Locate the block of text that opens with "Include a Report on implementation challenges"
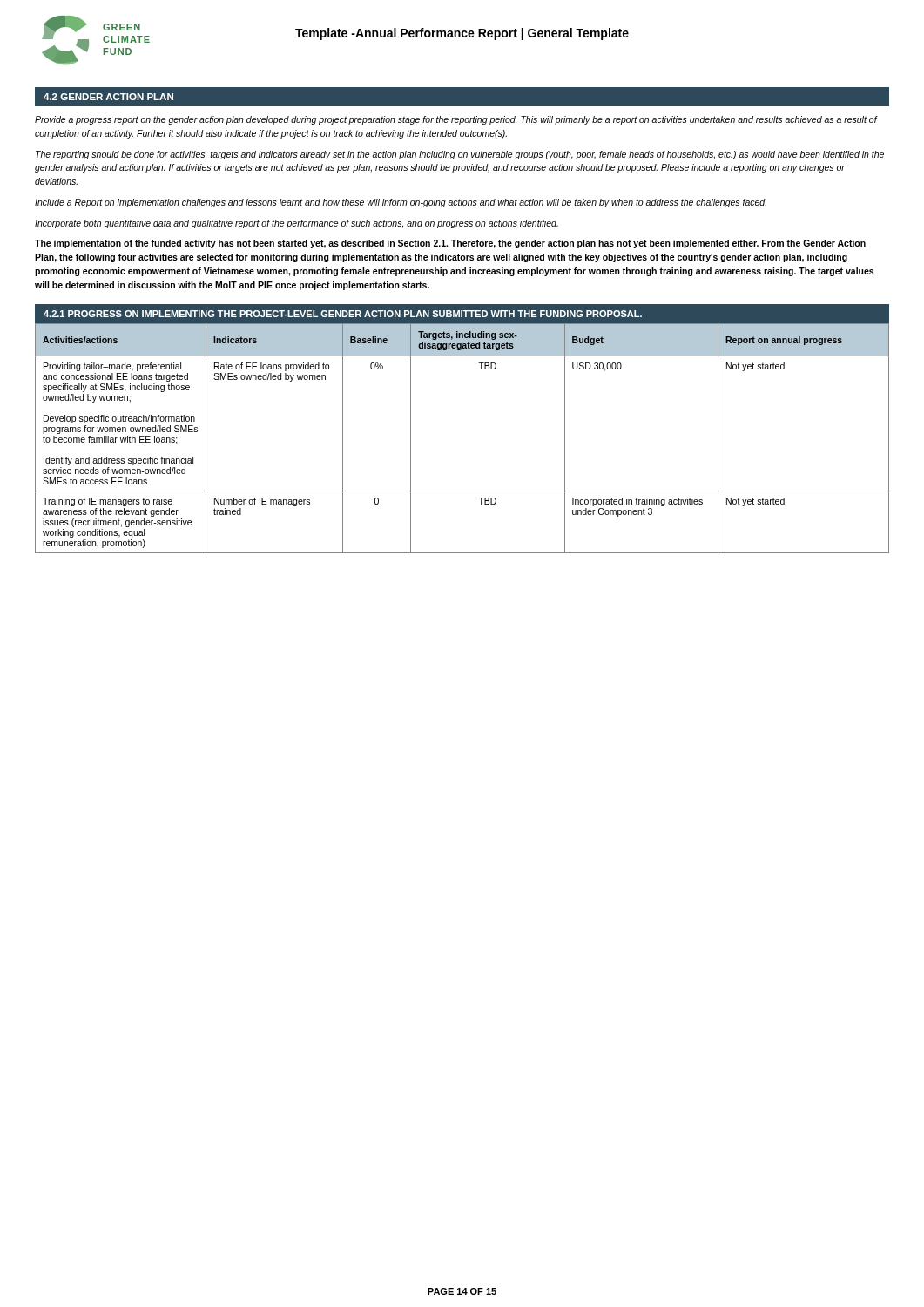This screenshot has width=924, height=1307. (x=401, y=202)
